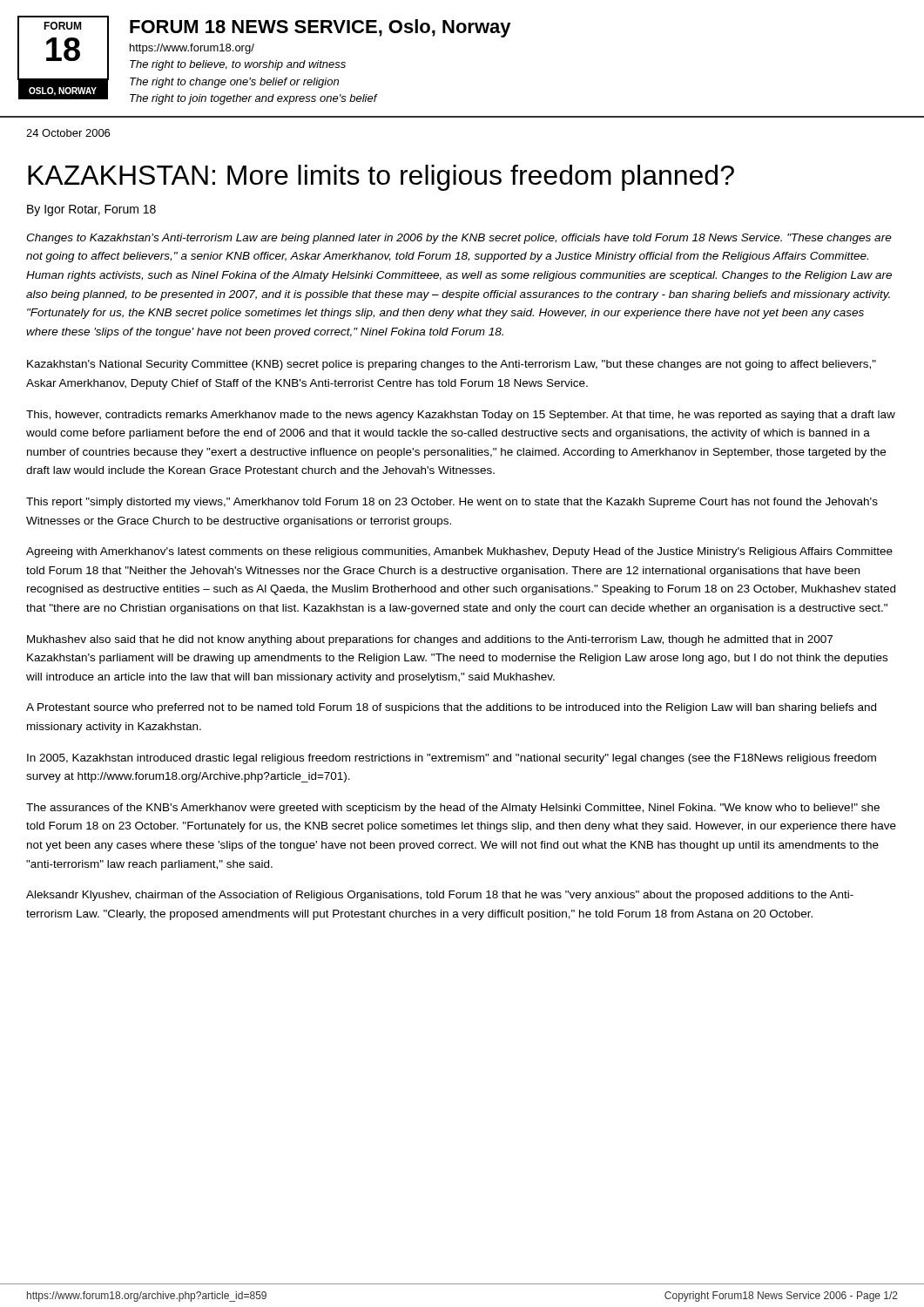Click on the text block that says "In 2005, Kazakhstan introduced"
The width and height of the screenshot is (924, 1307).
451,767
